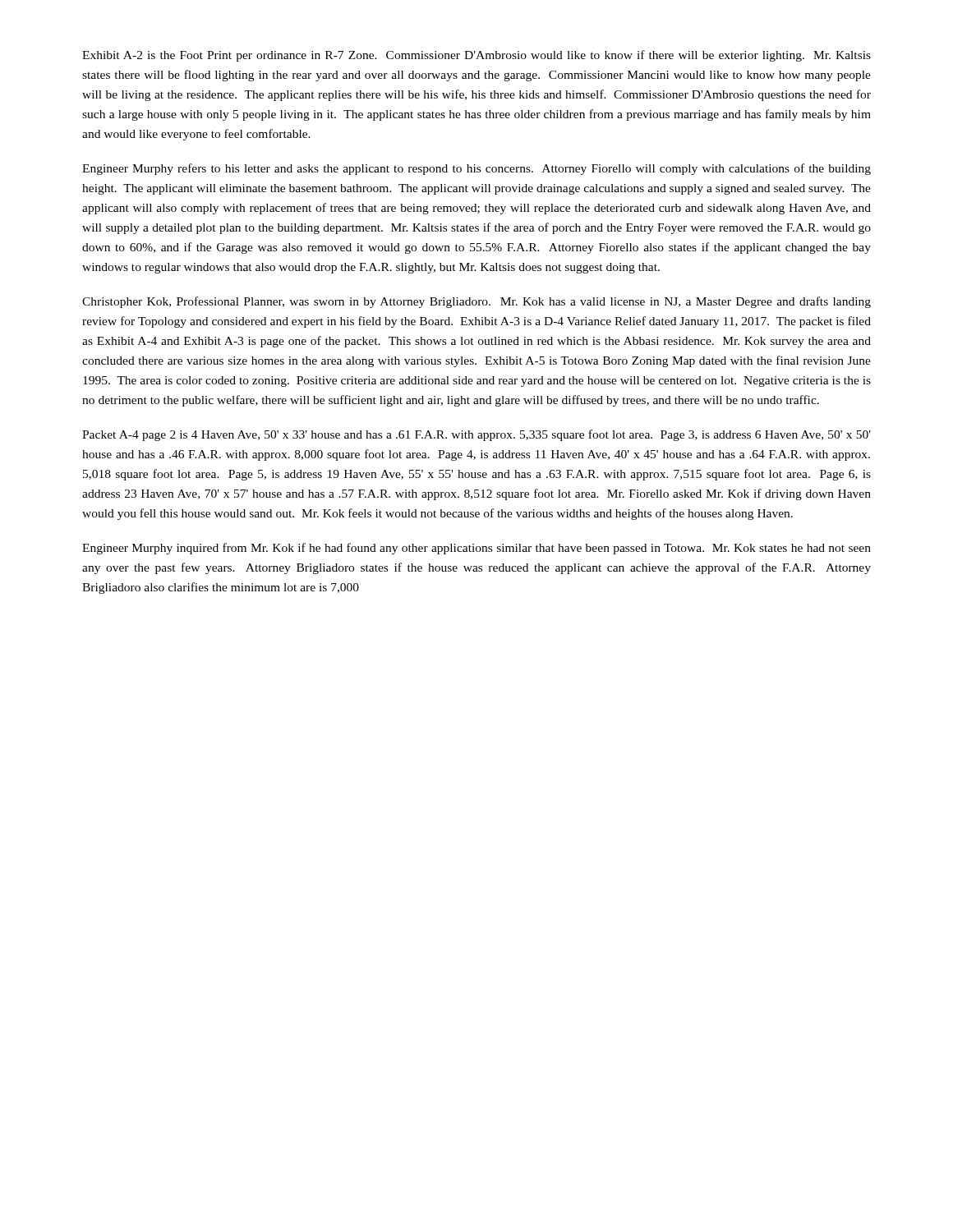Select the text block with the text "Engineer Murphy refers to his letter and asks"
This screenshot has height=1232, width=953.
point(476,217)
